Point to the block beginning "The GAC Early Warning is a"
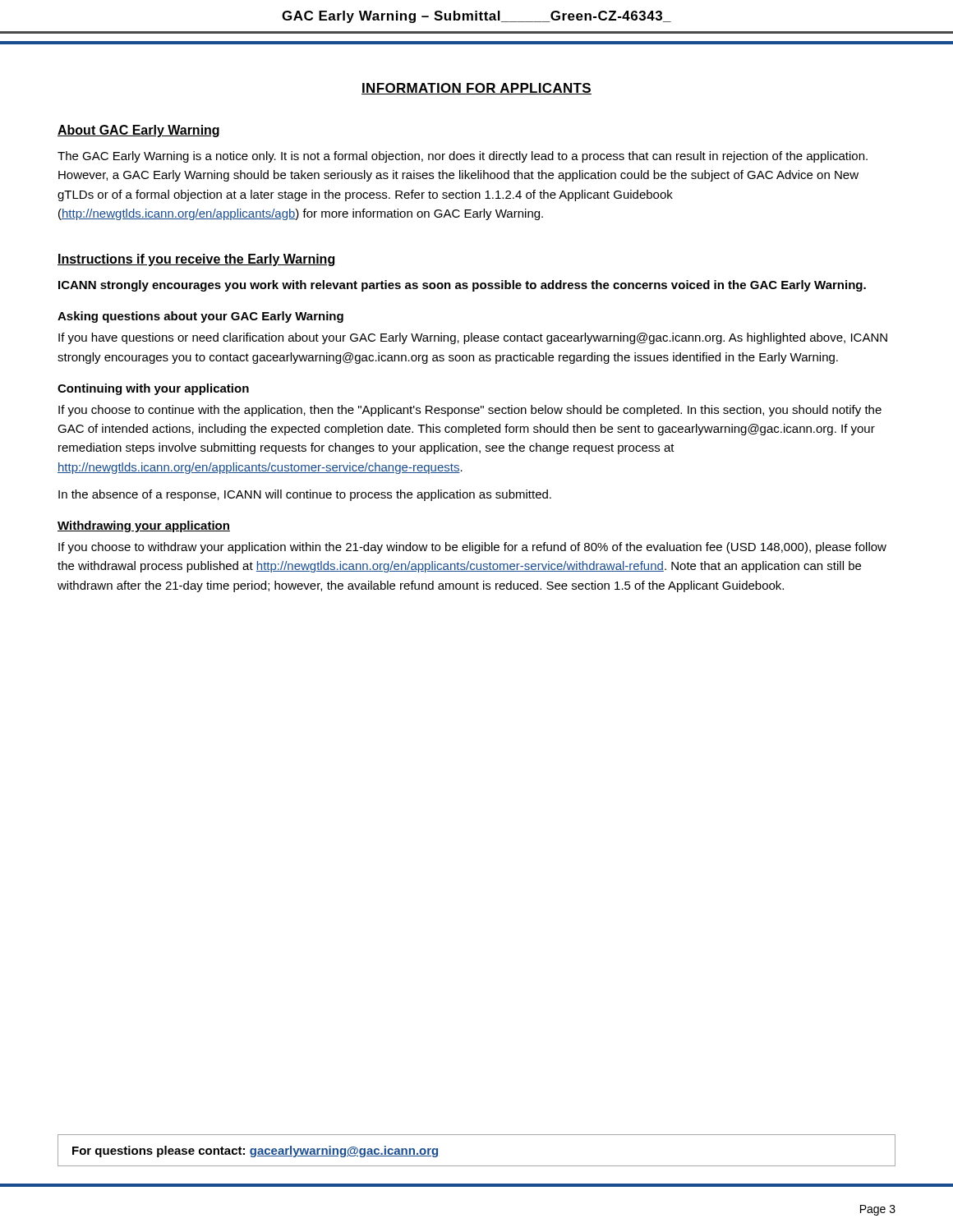953x1232 pixels. (x=463, y=184)
